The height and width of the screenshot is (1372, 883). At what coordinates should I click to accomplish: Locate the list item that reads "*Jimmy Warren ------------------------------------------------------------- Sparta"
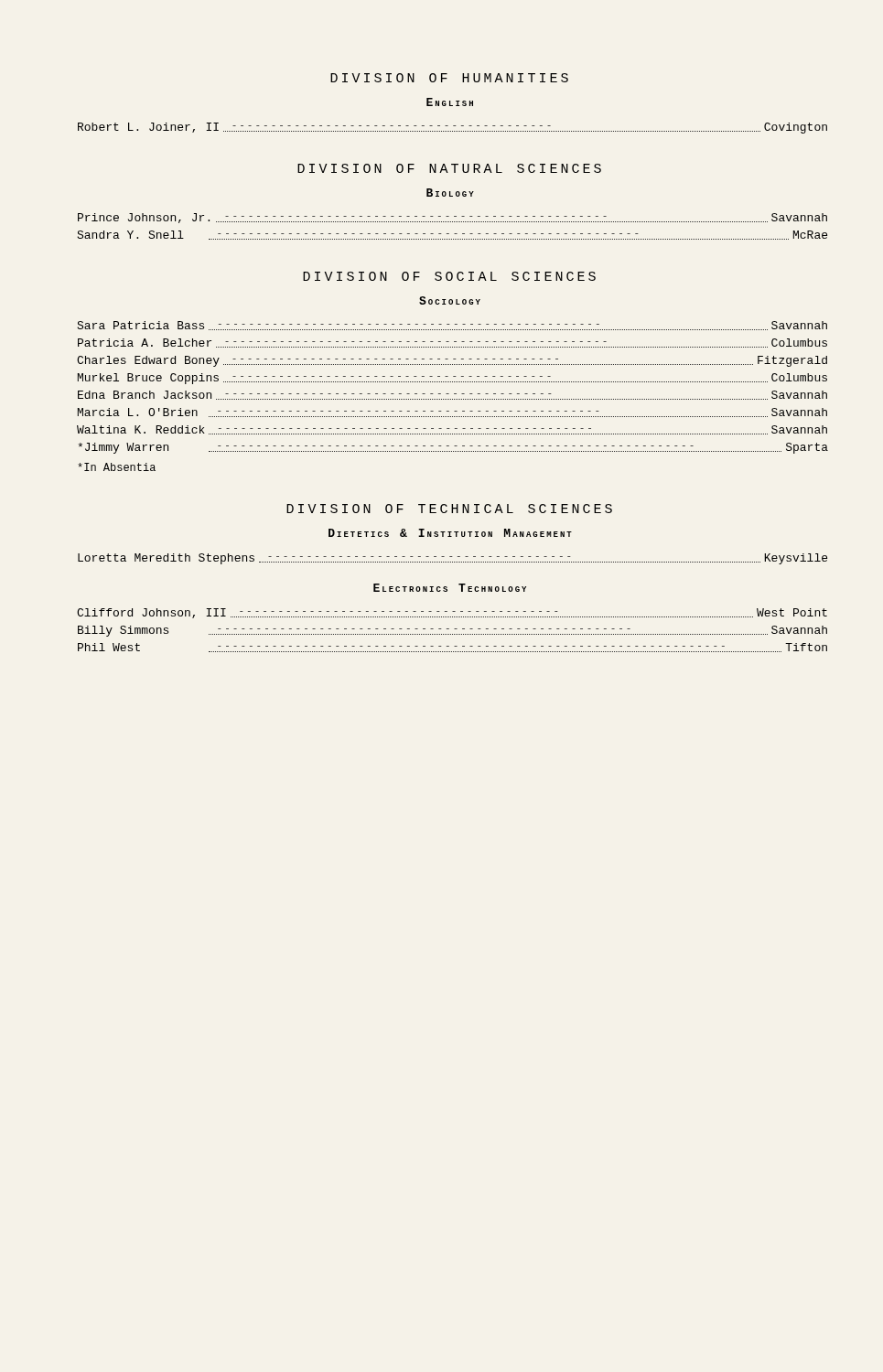[452, 448]
